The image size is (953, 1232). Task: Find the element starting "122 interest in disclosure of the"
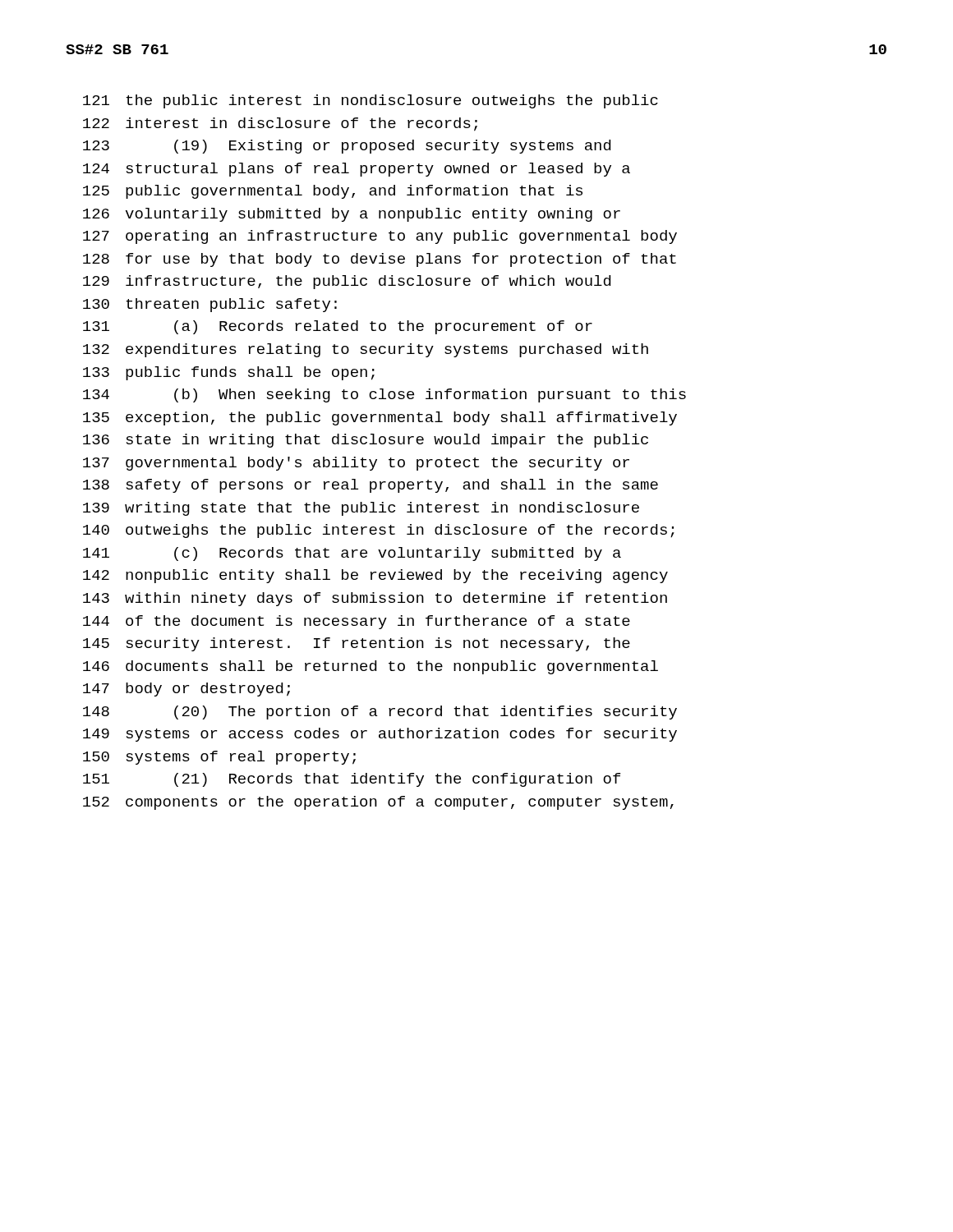tap(476, 124)
